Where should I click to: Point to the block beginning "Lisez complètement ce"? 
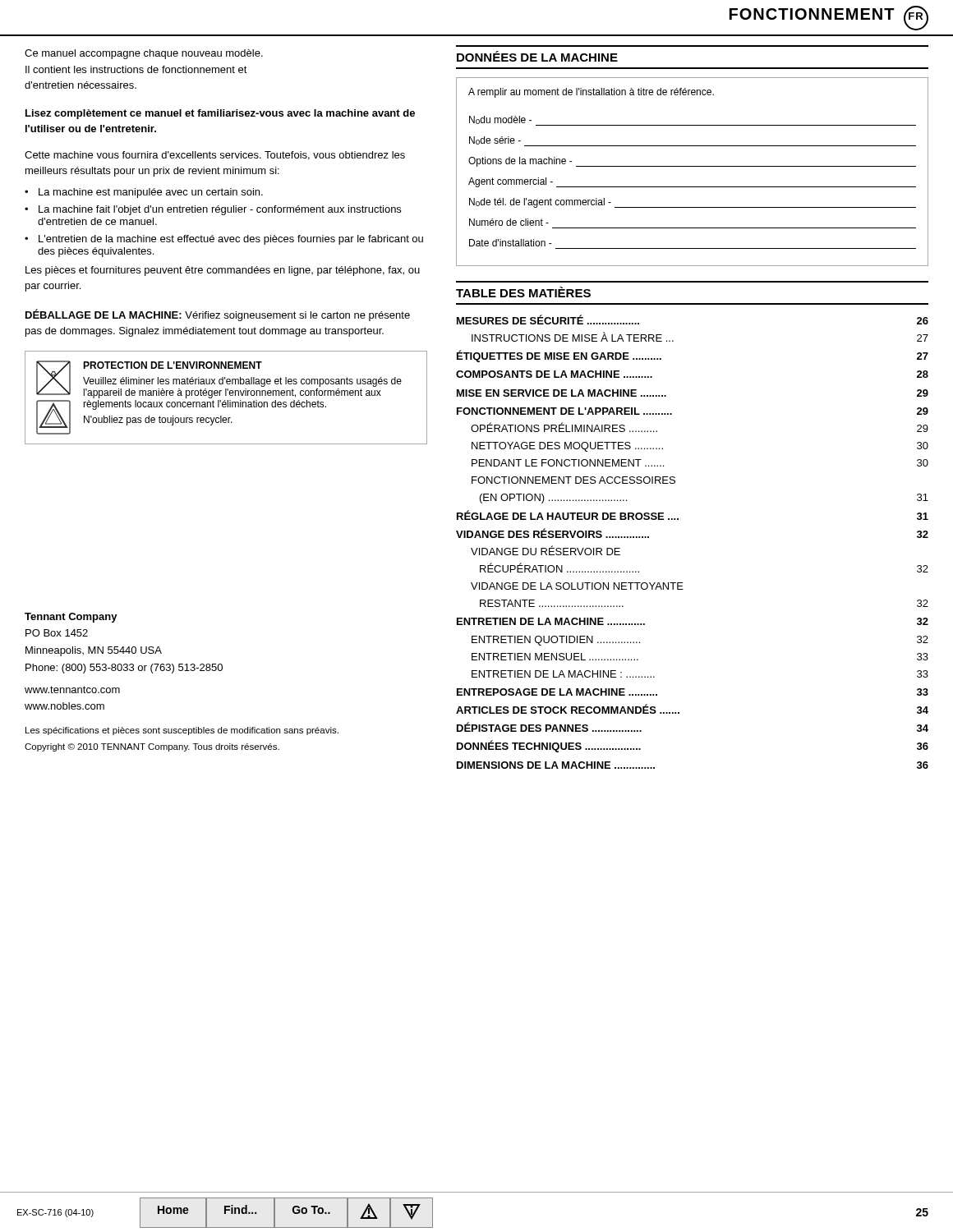coord(220,120)
